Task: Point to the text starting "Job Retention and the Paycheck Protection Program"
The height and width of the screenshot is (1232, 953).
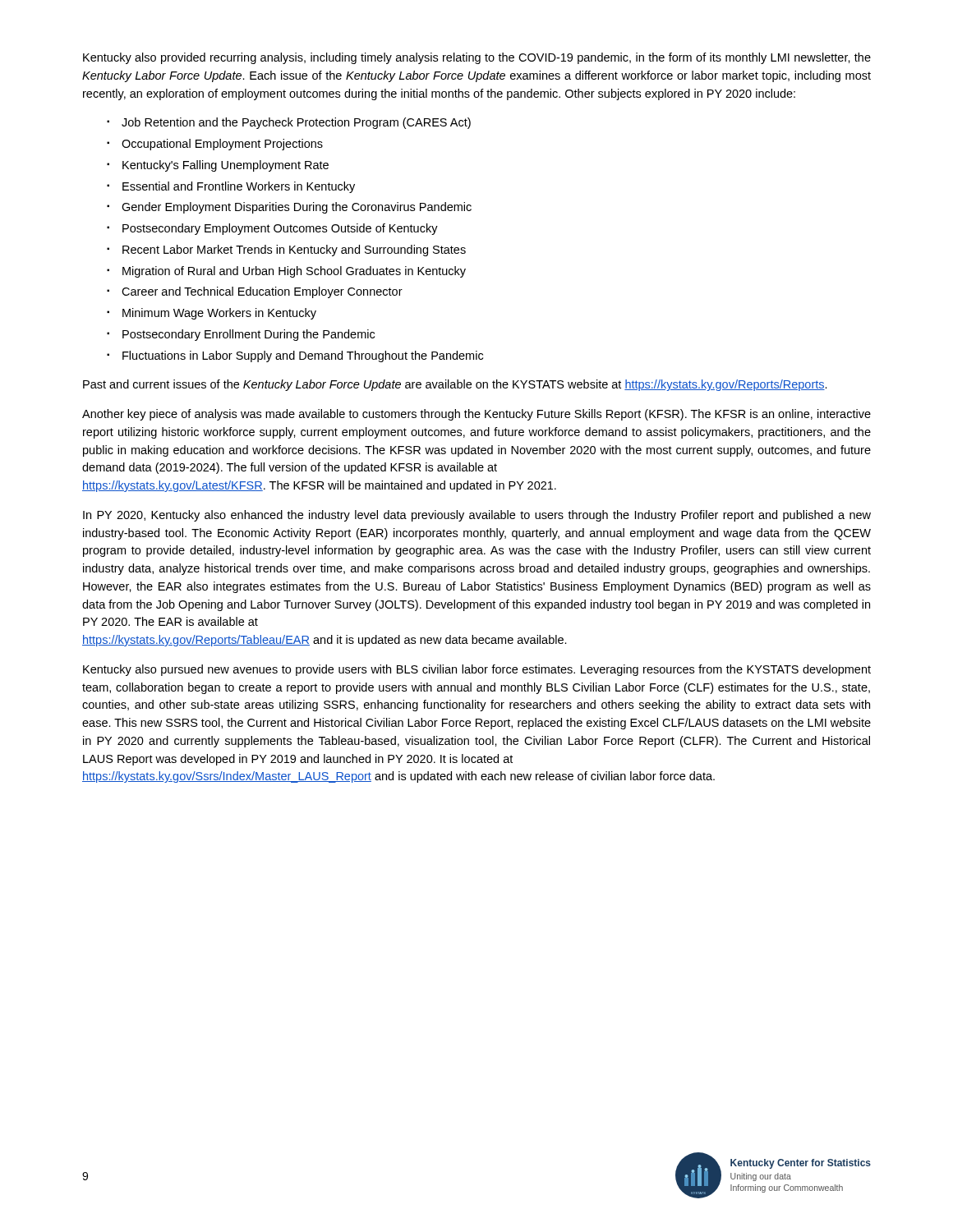Action: coord(289,123)
